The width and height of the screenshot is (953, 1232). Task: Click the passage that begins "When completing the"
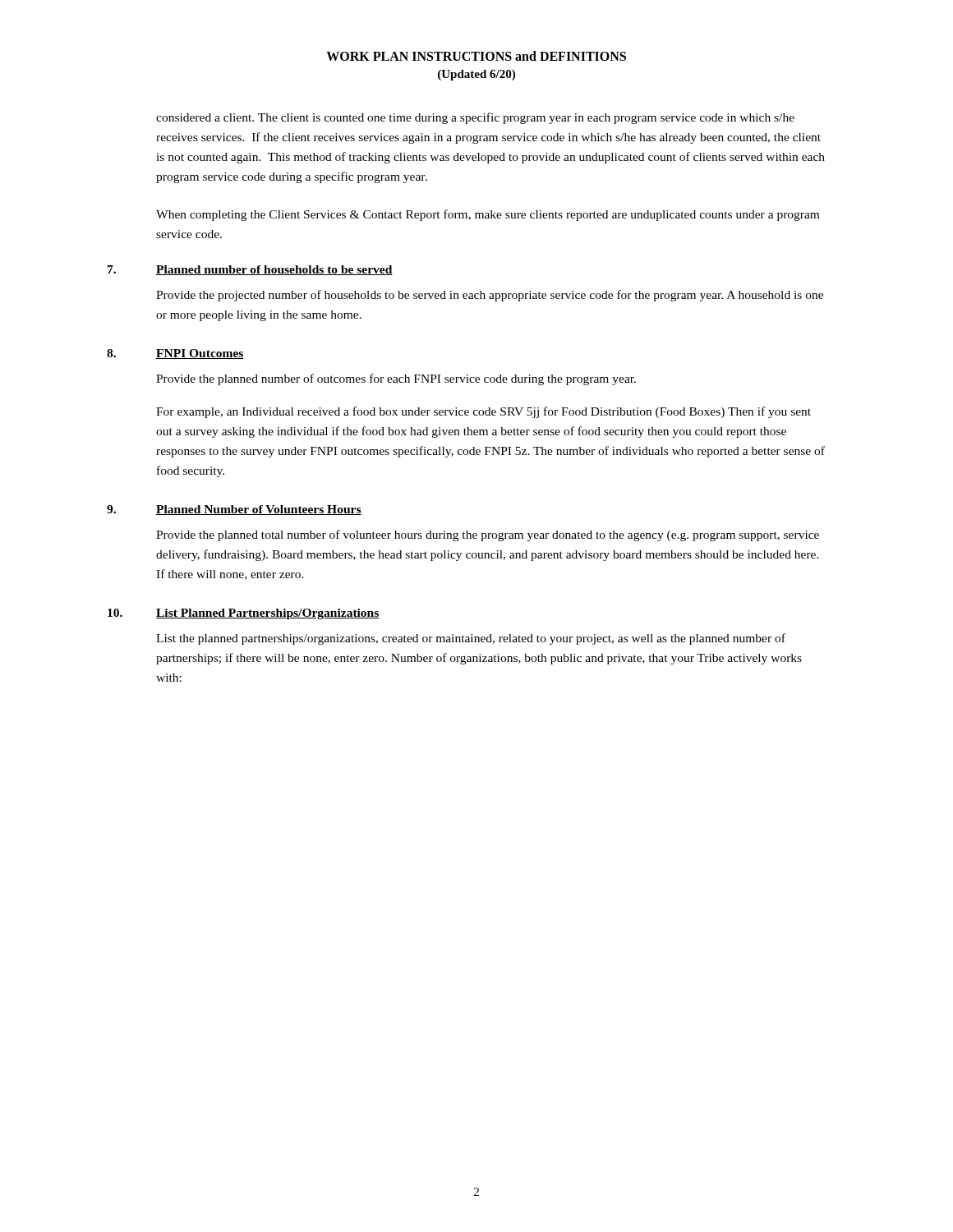(488, 224)
